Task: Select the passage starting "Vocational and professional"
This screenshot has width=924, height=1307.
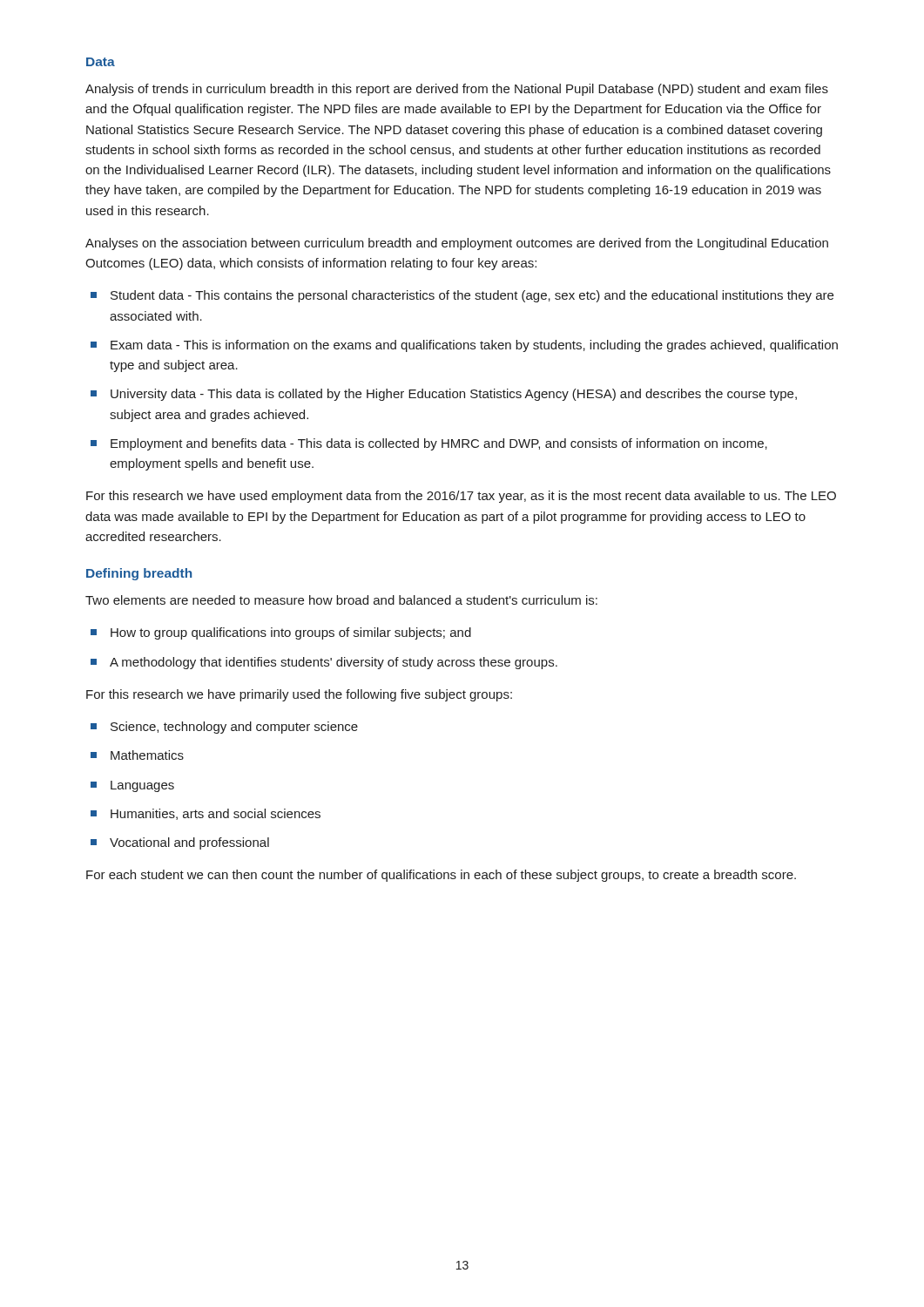Action: pyautogui.click(x=190, y=842)
